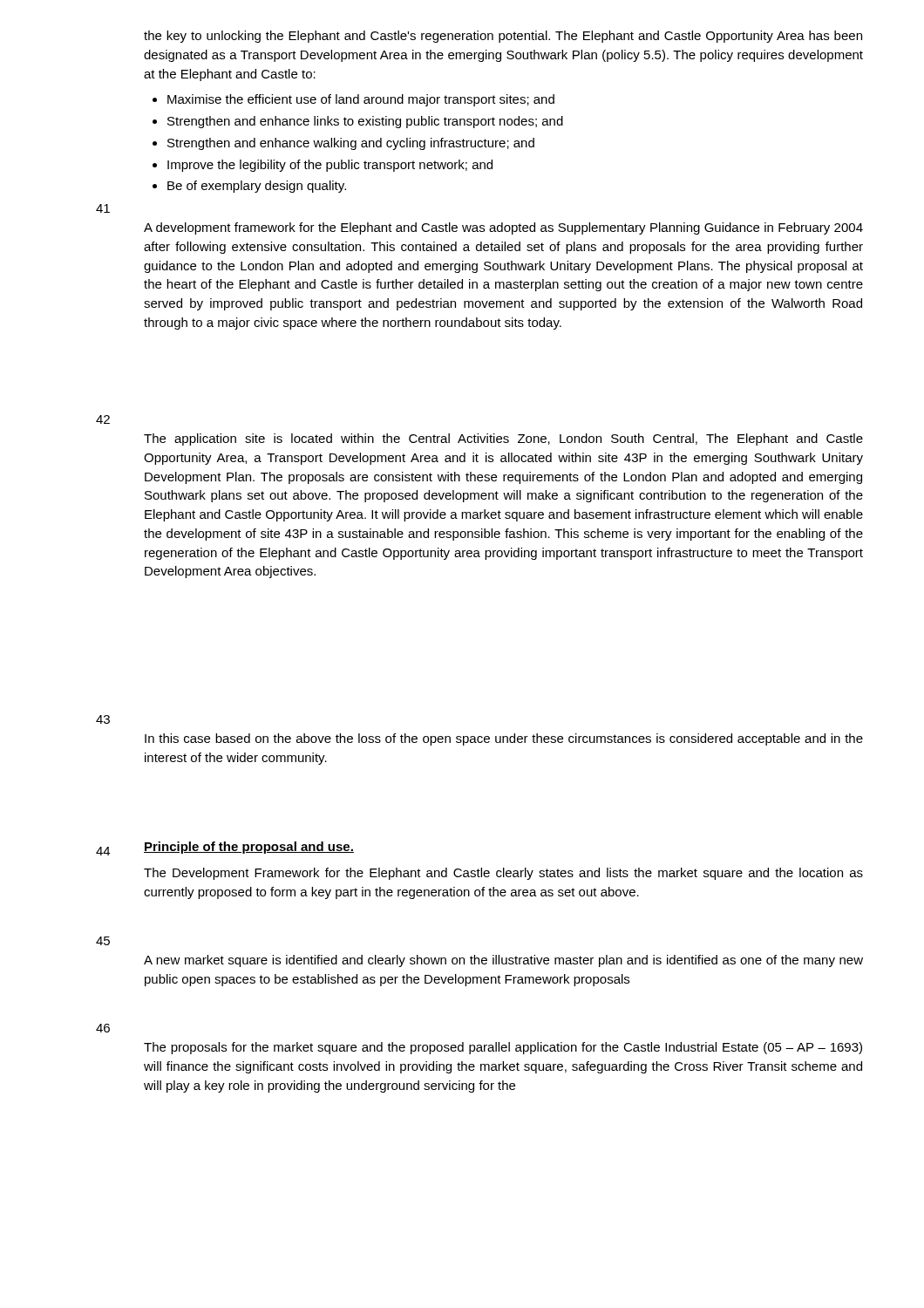Select the list item that reads "Maximise the efficient use"
The height and width of the screenshot is (1308, 924).
click(361, 99)
